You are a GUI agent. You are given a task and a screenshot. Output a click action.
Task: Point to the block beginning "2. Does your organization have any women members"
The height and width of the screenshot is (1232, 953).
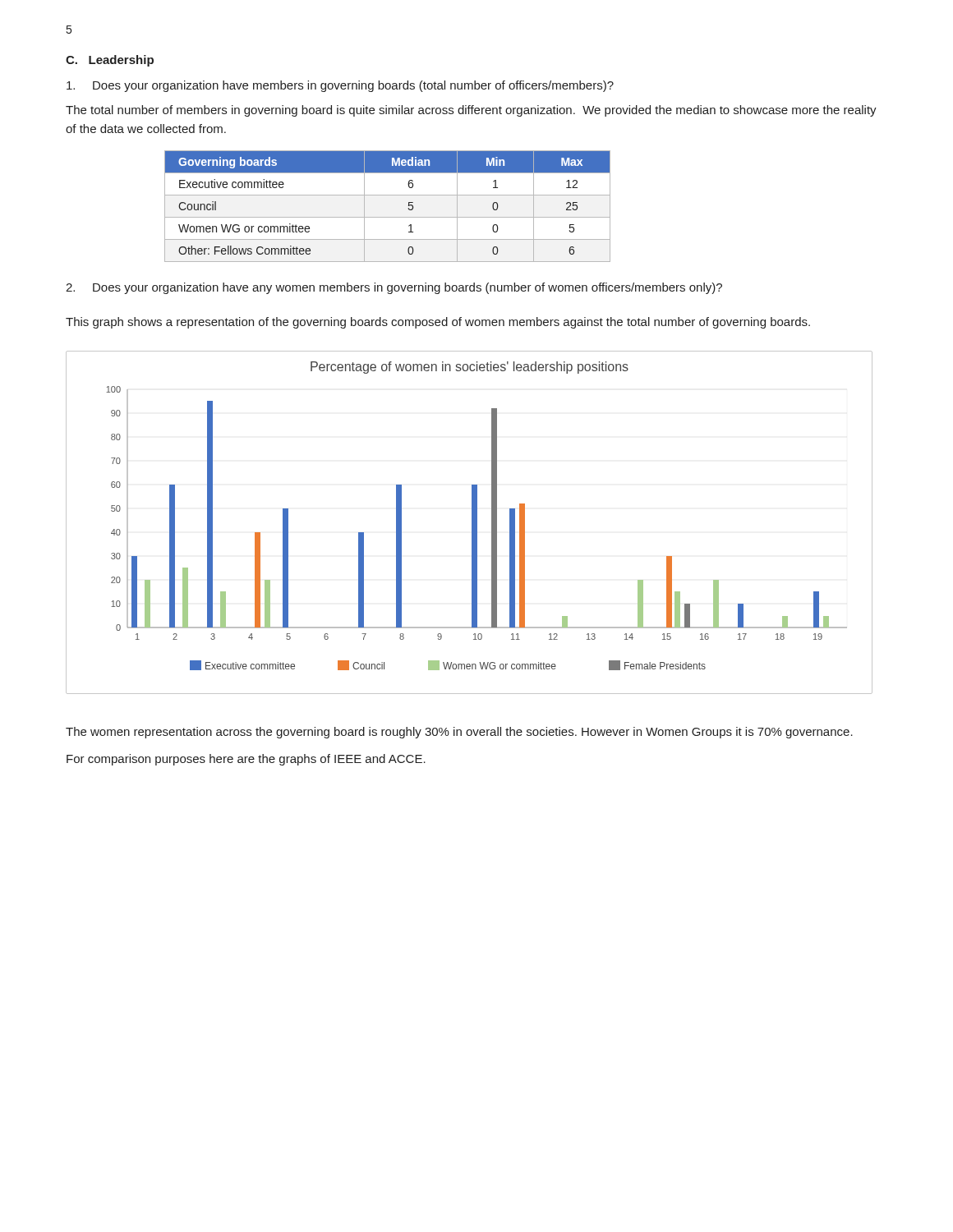tap(394, 287)
